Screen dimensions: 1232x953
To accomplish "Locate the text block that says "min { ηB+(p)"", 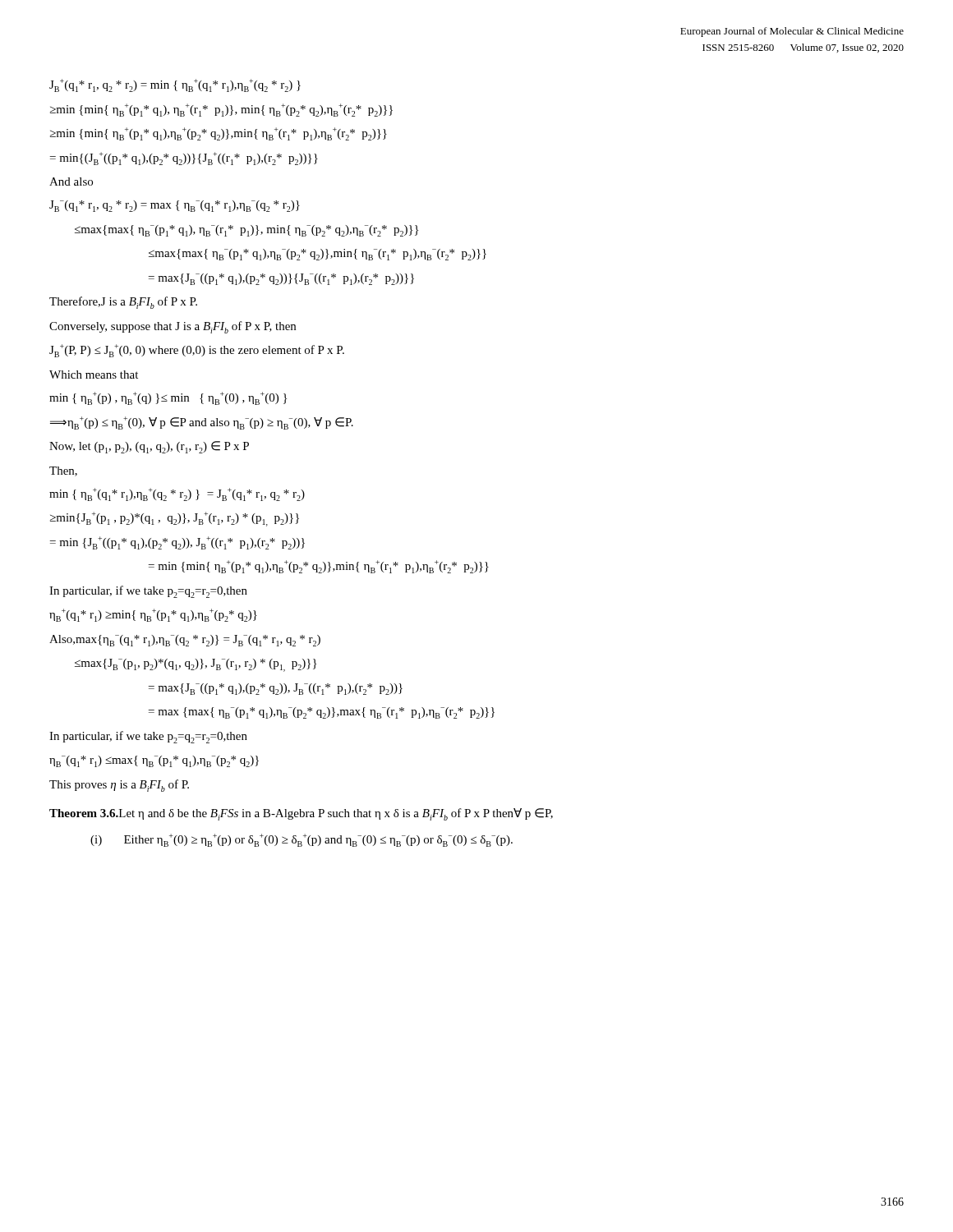I will pos(168,398).
